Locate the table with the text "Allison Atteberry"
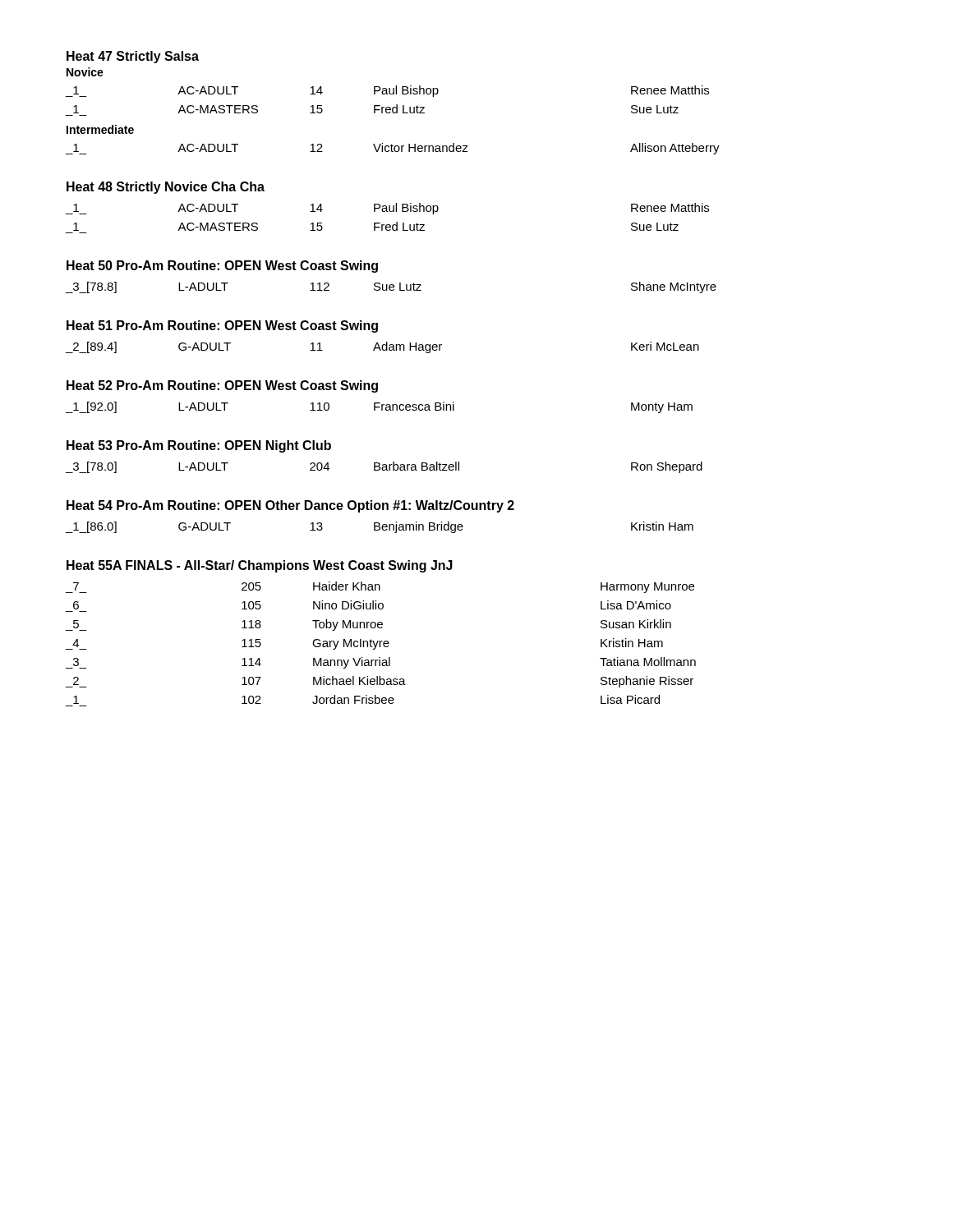 [x=476, y=147]
